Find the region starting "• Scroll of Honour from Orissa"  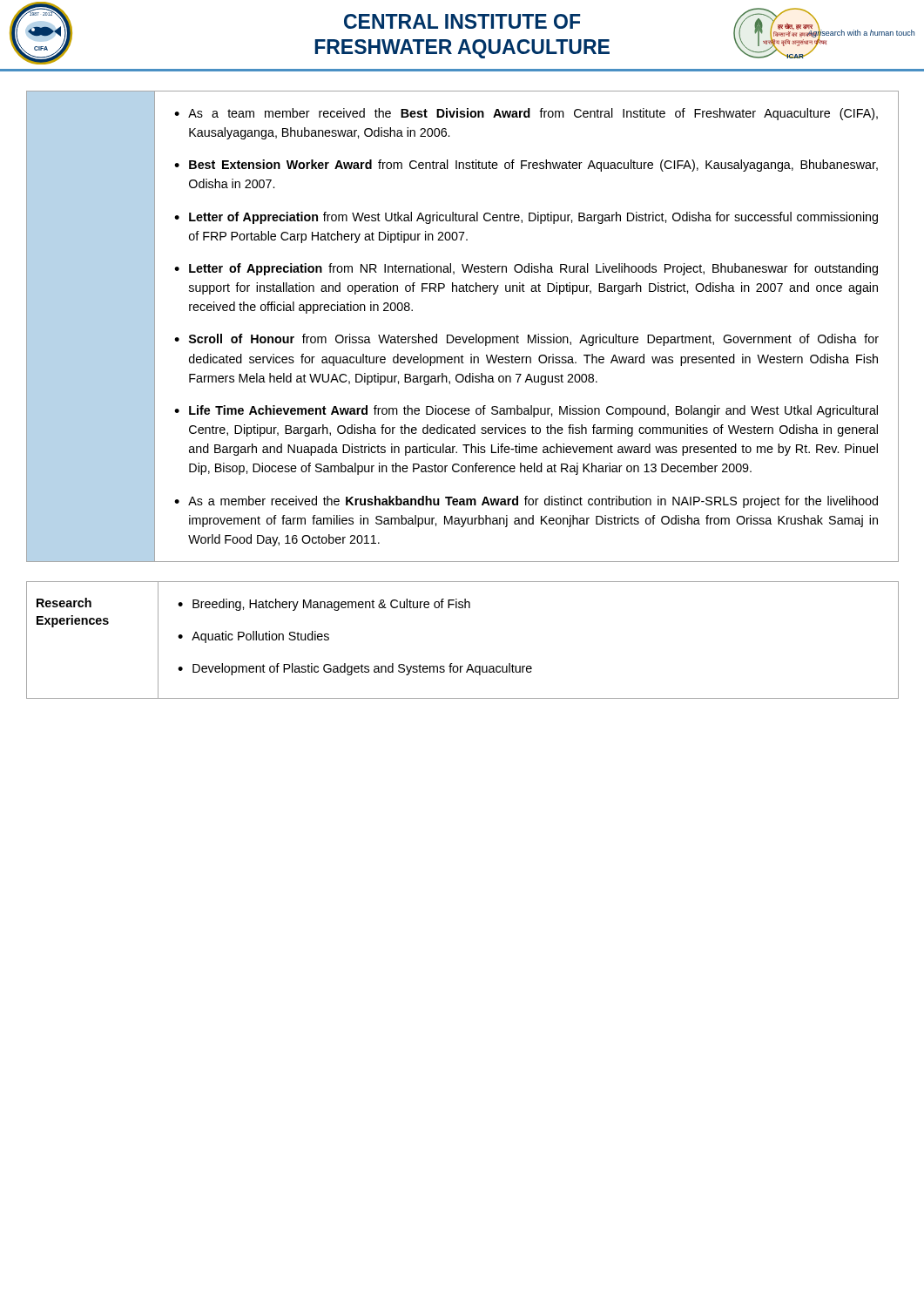point(526,359)
